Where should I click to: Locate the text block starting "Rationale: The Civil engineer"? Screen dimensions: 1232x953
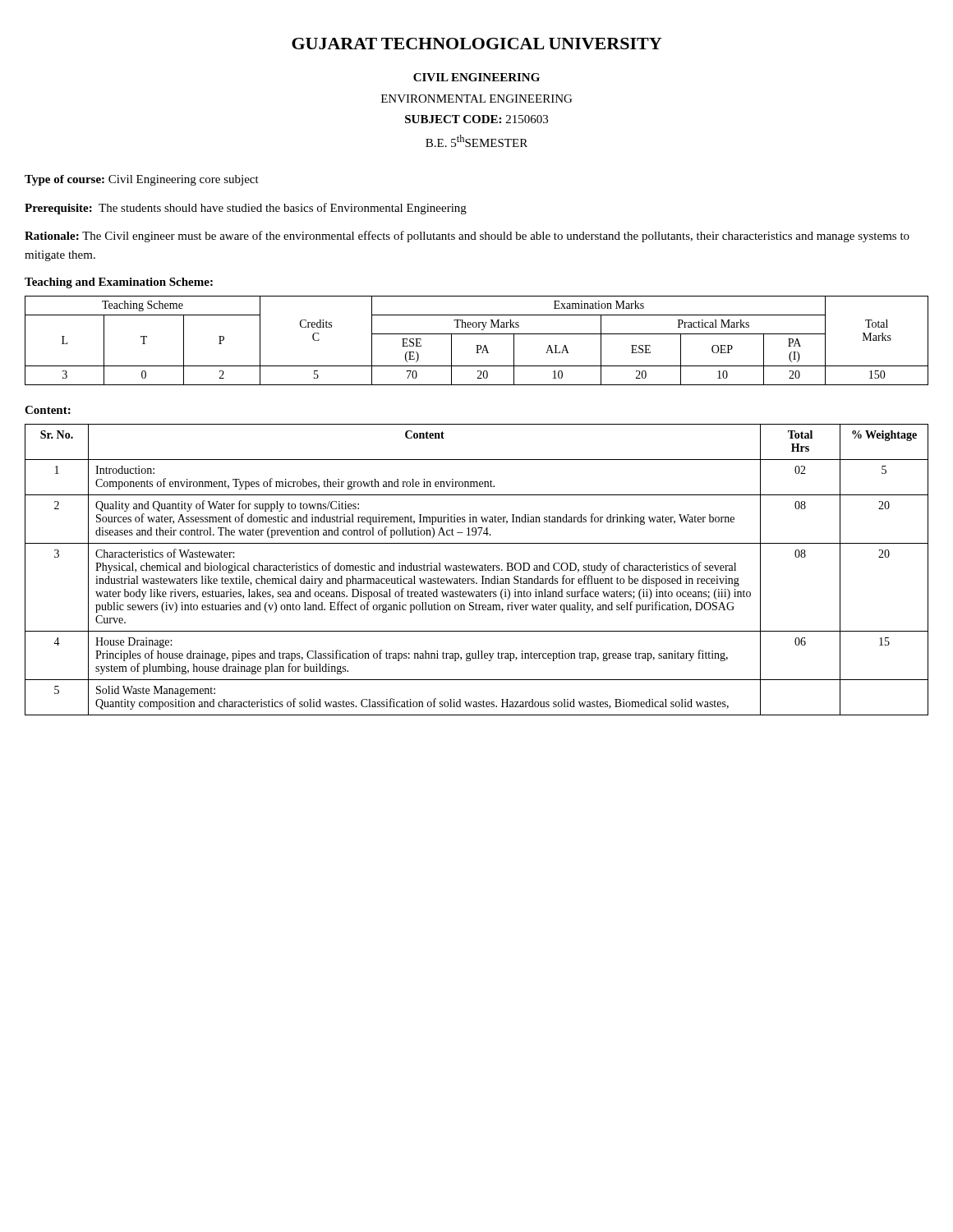(467, 245)
